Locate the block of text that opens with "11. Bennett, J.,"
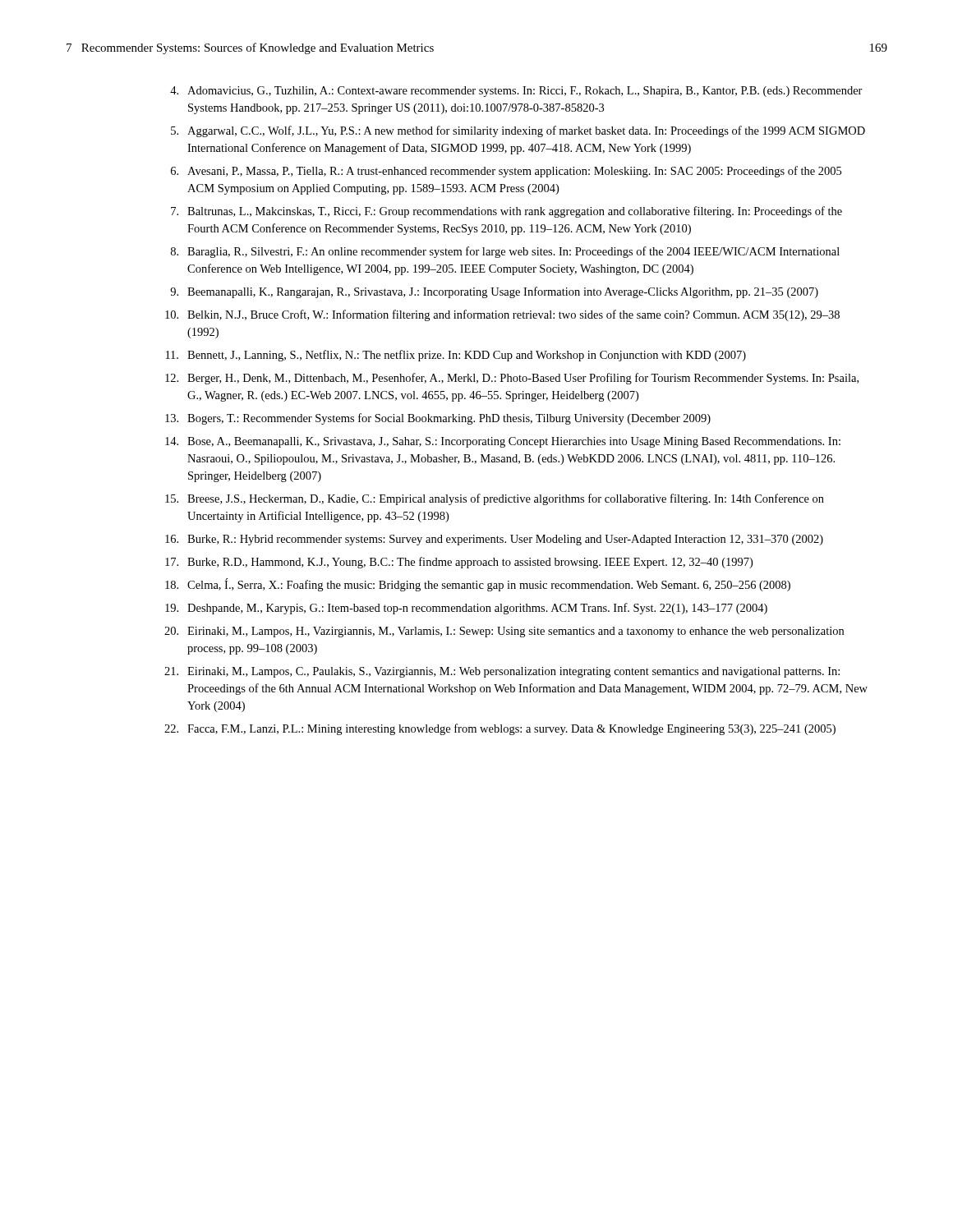The image size is (953, 1232). pos(509,355)
